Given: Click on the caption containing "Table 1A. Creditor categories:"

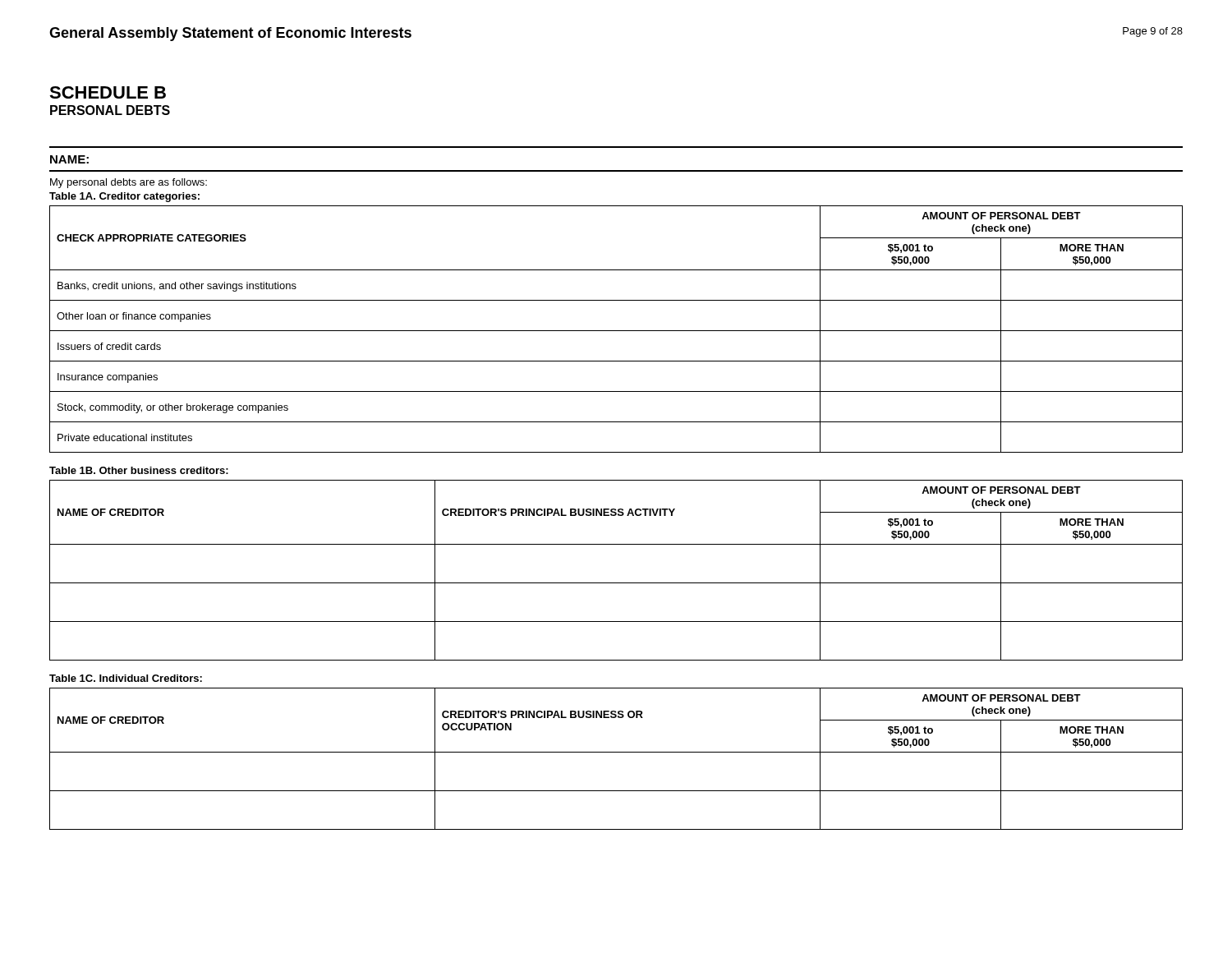Looking at the screenshot, I should [125, 196].
